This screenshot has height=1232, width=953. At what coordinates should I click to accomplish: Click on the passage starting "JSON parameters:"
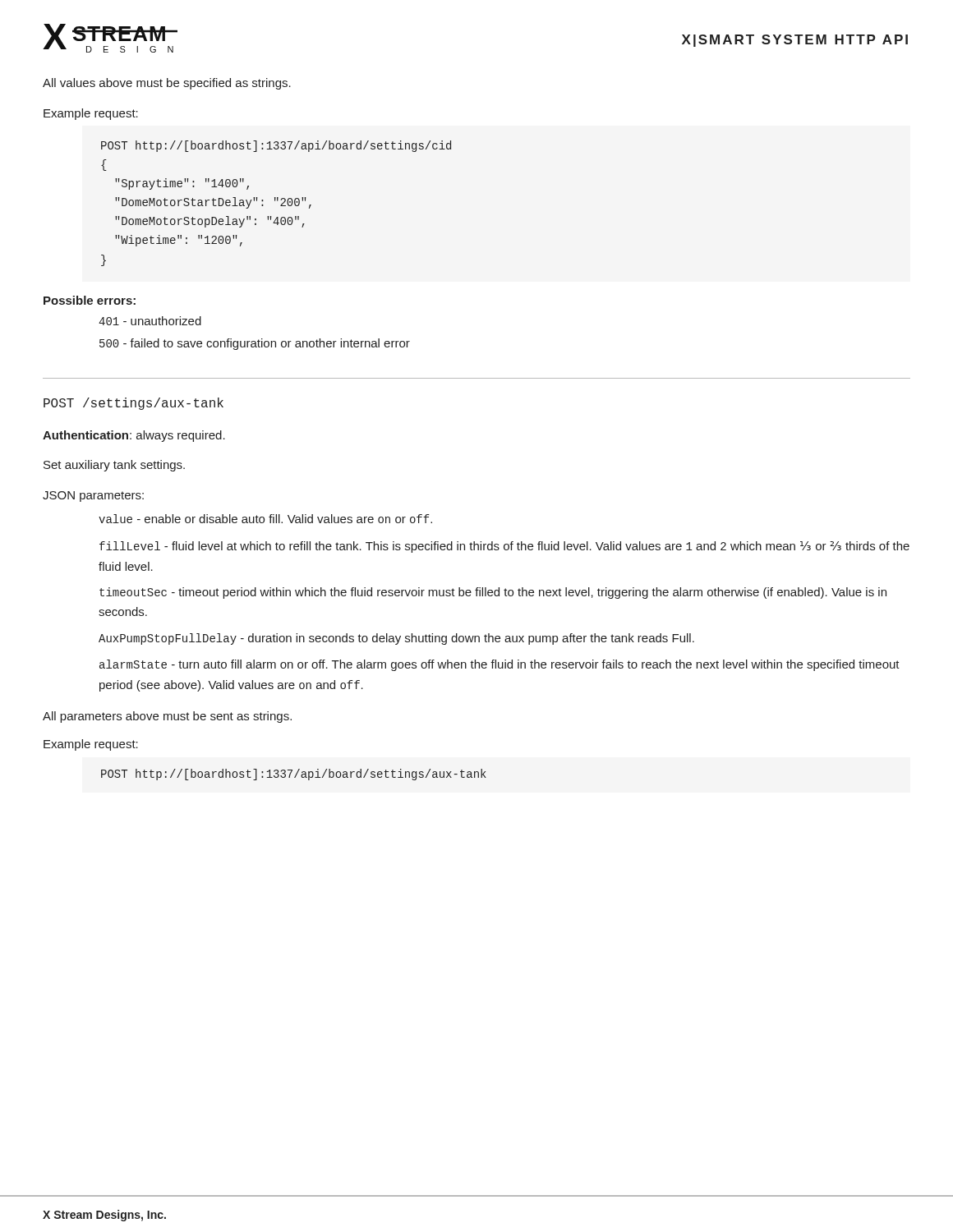coord(94,495)
